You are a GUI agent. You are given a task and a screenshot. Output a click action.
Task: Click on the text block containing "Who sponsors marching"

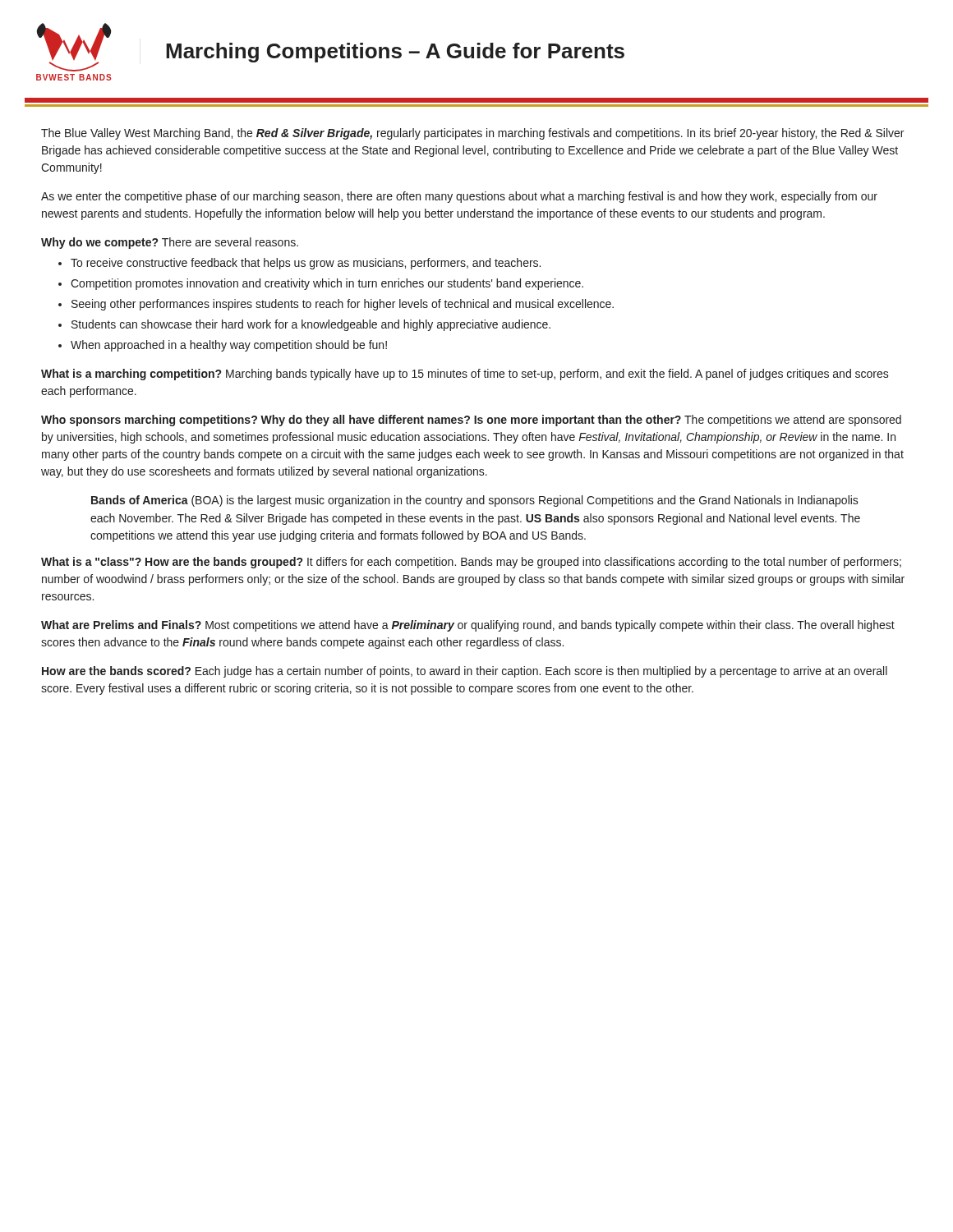click(472, 446)
